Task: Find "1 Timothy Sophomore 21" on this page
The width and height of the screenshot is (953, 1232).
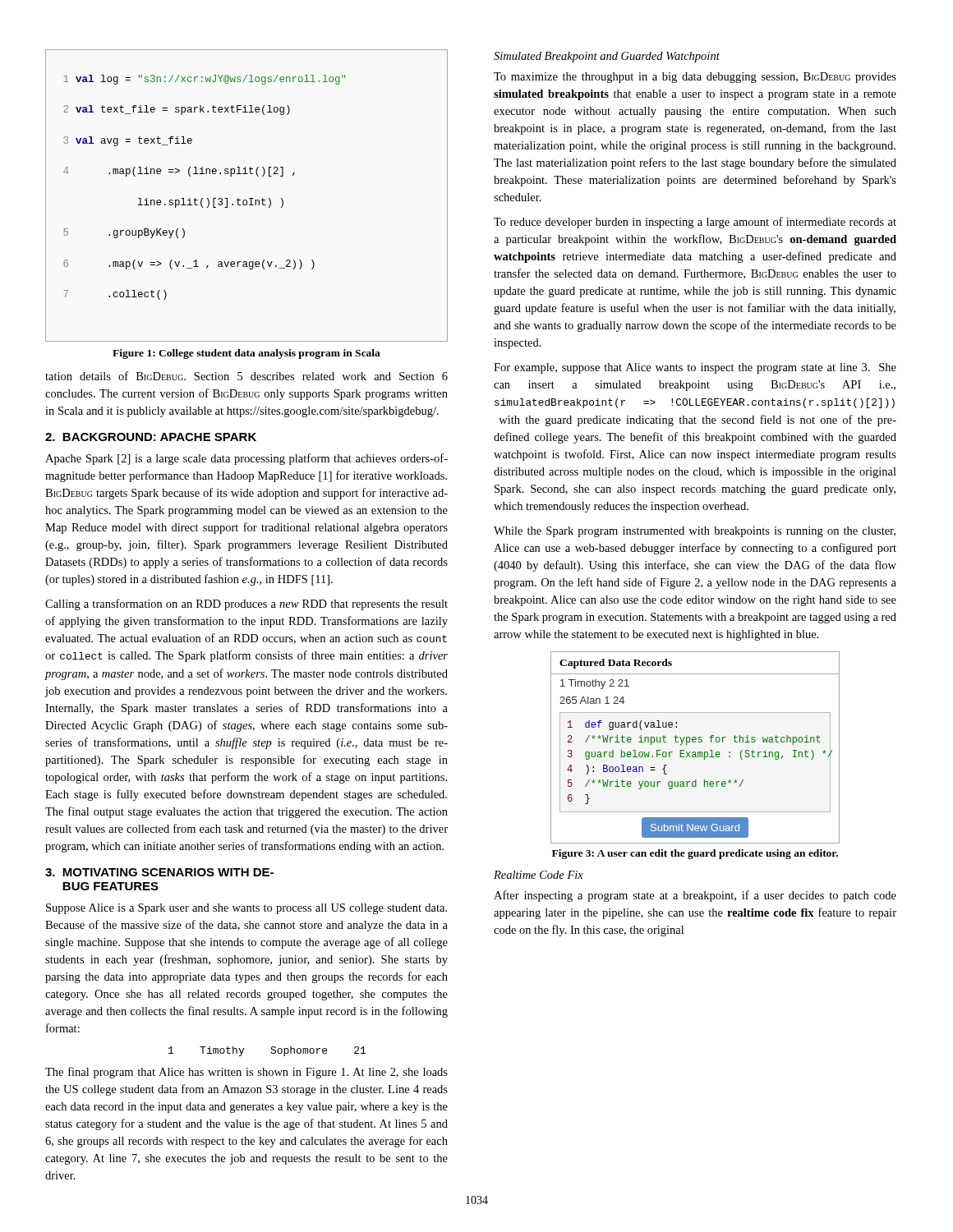Action: (x=267, y=1051)
